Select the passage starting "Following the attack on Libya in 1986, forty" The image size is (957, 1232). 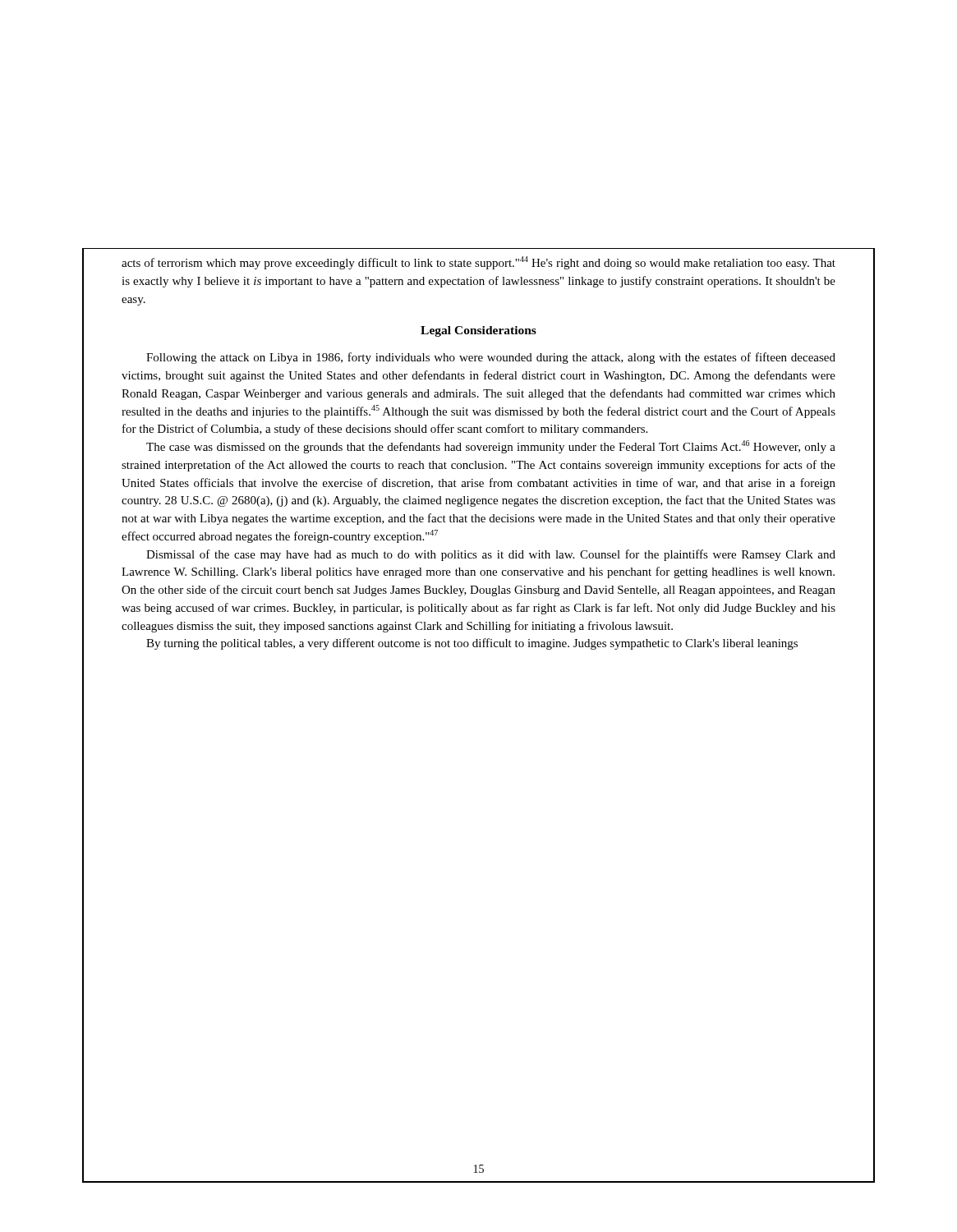click(x=478, y=394)
